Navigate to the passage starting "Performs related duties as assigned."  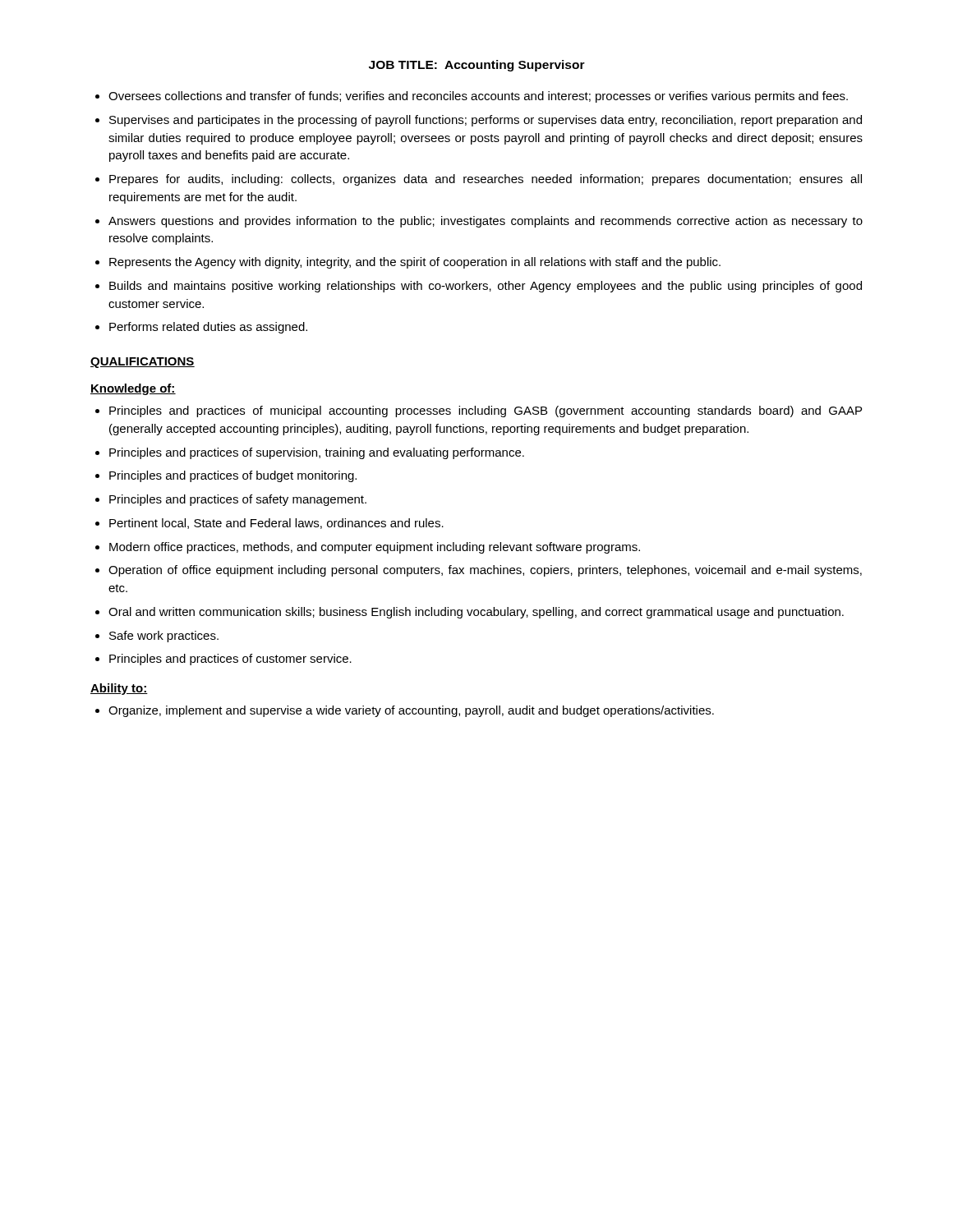pyautogui.click(x=208, y=327)
